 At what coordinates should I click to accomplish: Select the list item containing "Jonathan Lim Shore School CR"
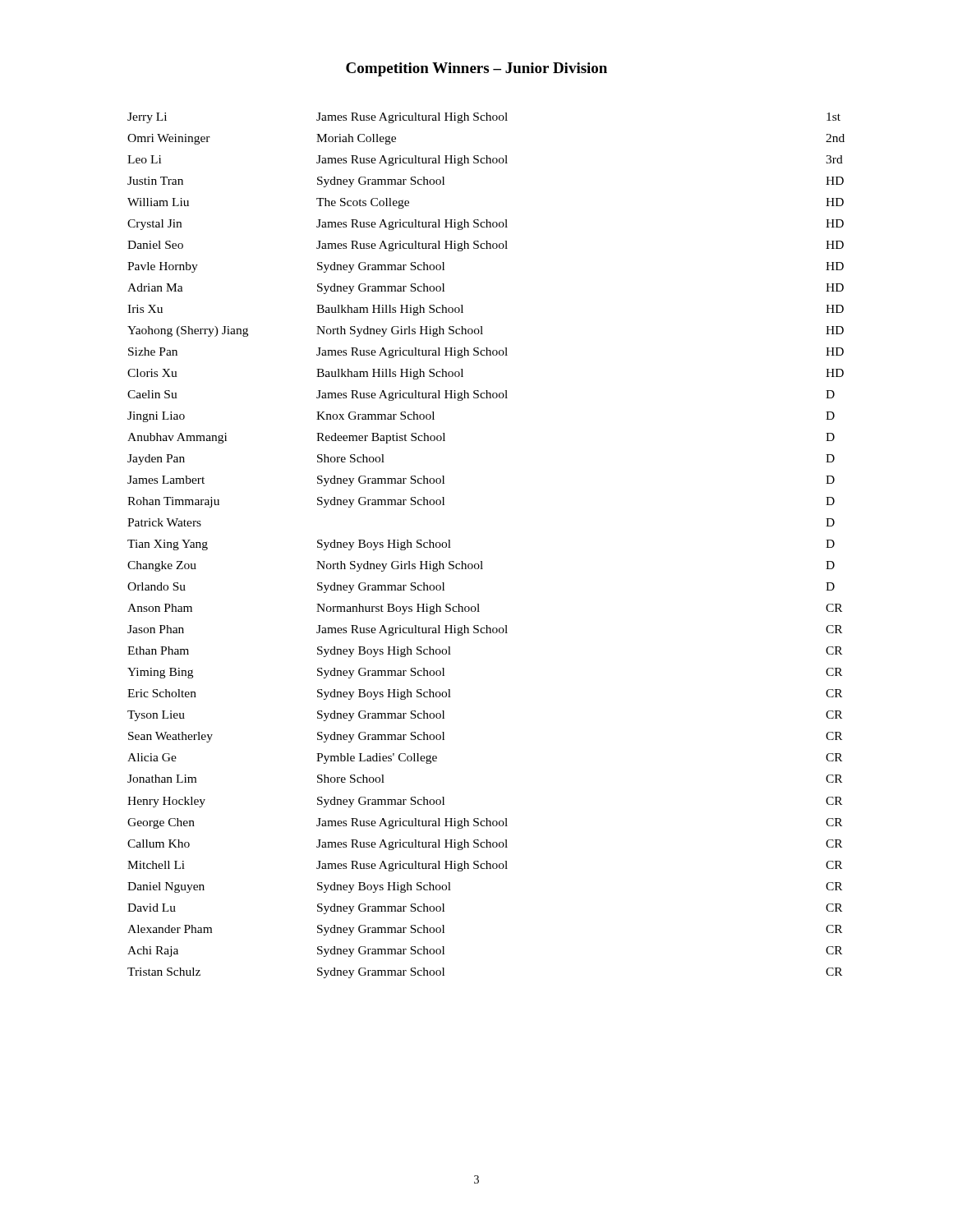(167, 778)
